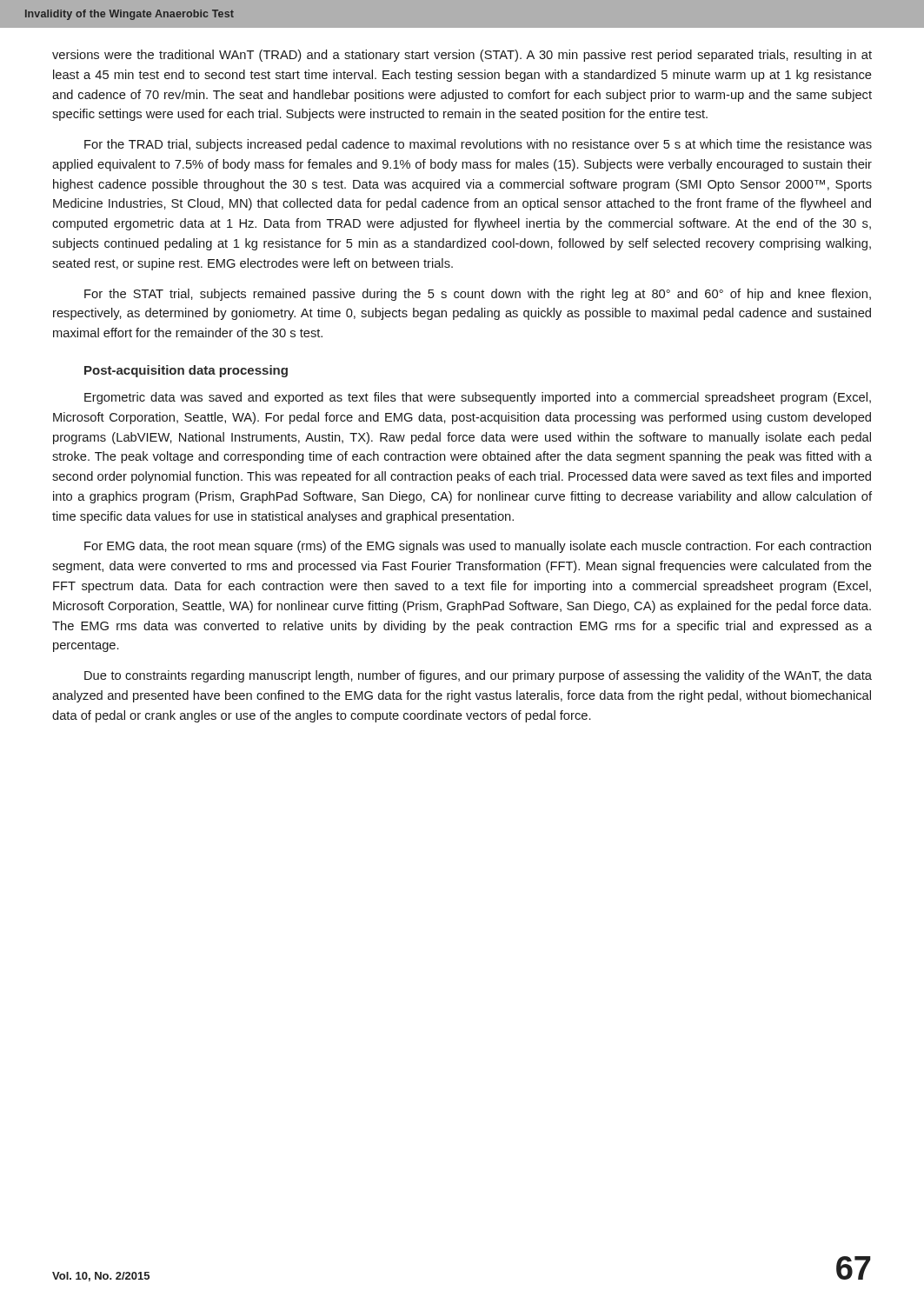Screen dimensions: 1304x924
Task: Select the text block containing "Due to constraints regarding manuscript length,"
Action: point(462,696)
